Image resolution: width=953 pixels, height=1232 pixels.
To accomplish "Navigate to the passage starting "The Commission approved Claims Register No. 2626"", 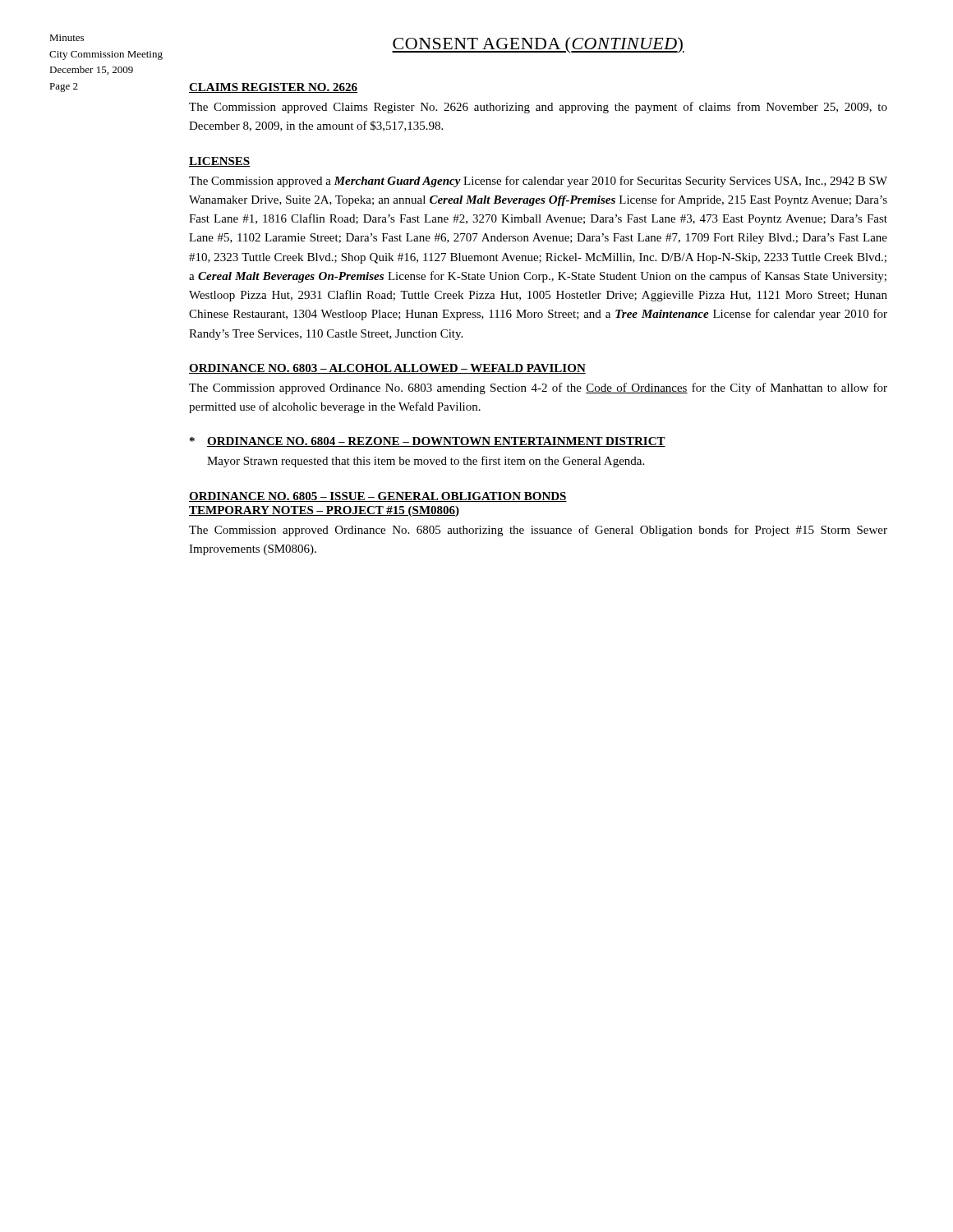I will pyautogui.click(x=538, y=116).
